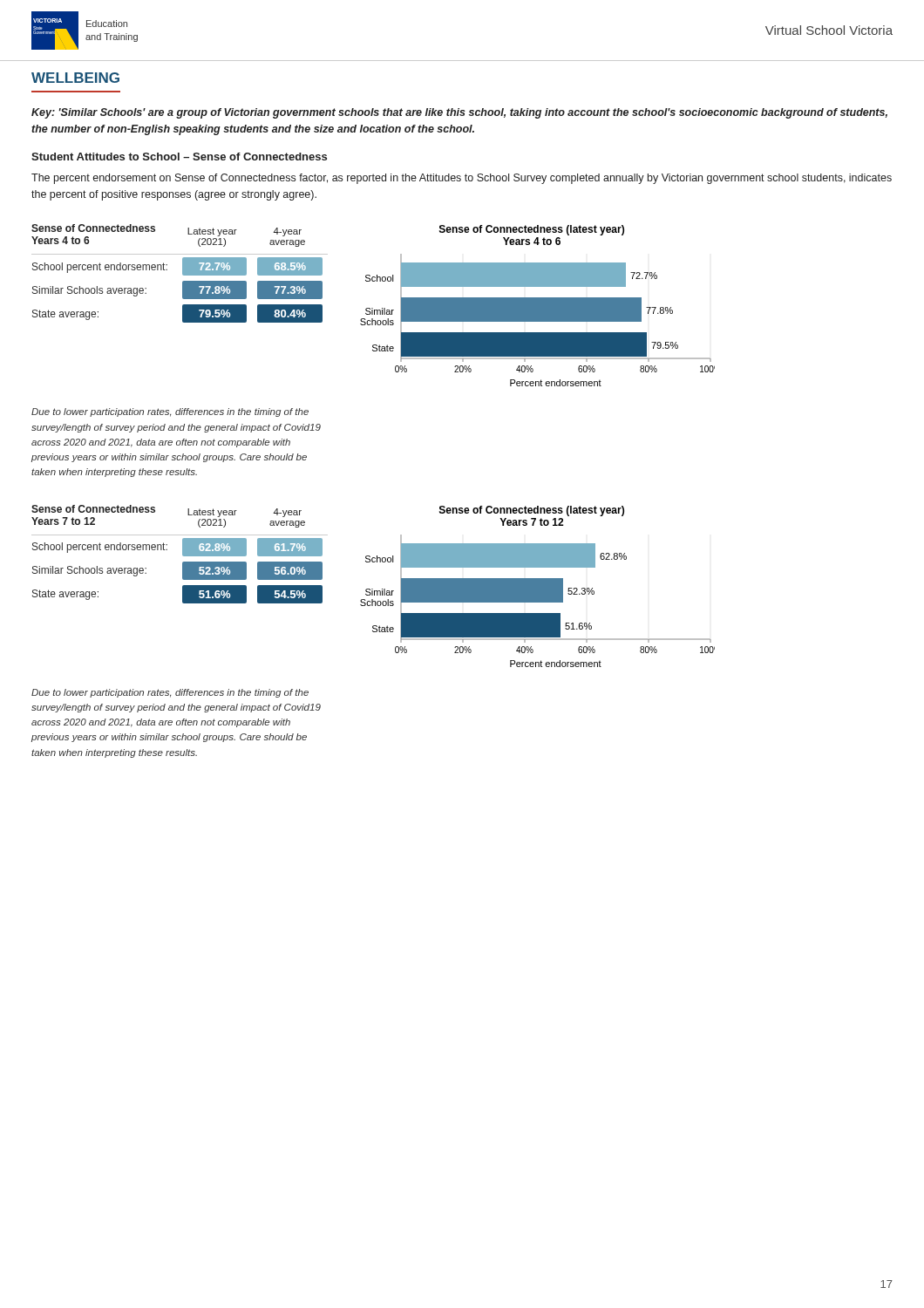This screenshot has height=1308, width=924.
Task: Locate the title
Action: tap(76, 78)
